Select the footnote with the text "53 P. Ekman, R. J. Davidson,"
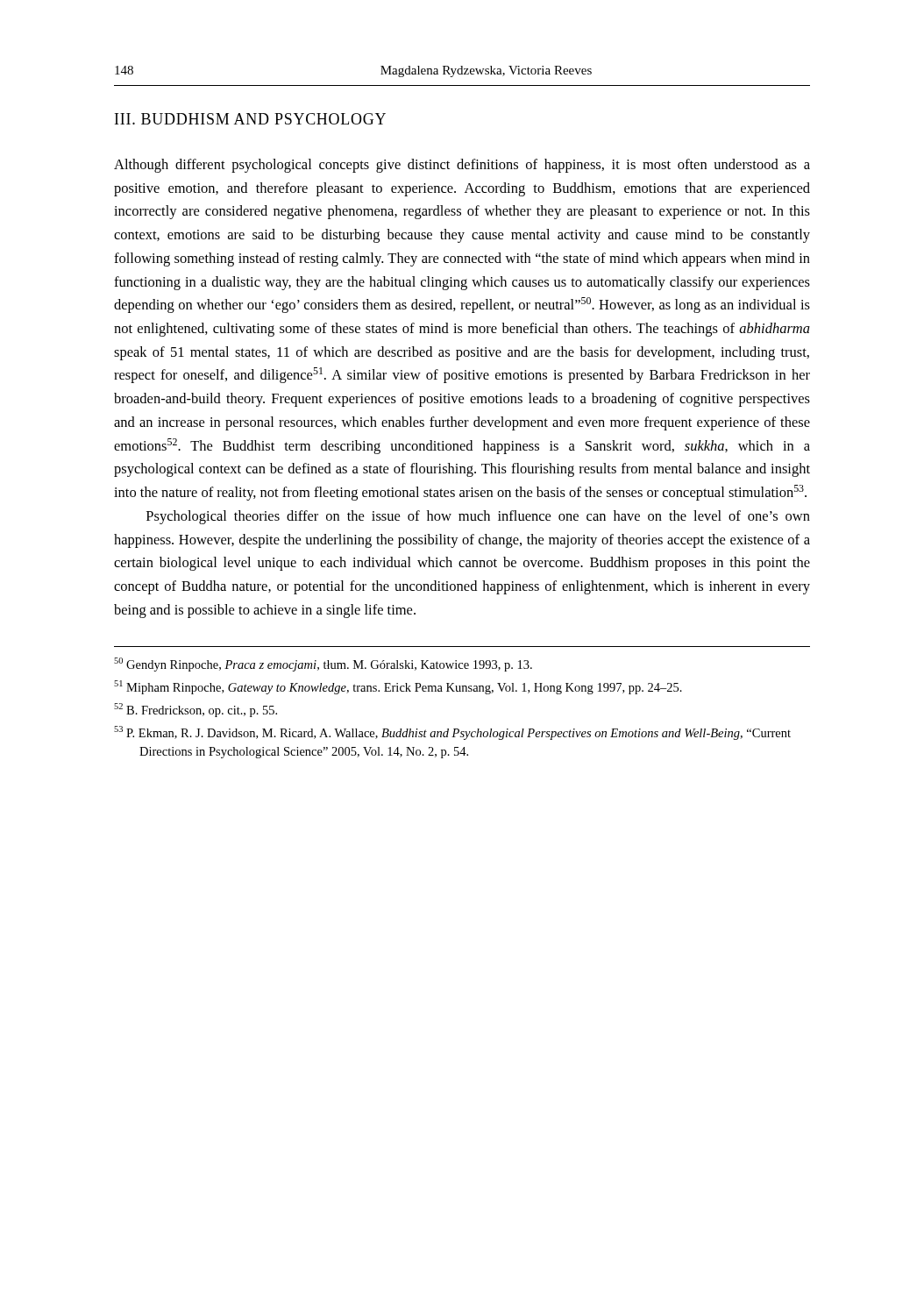The width and height of the screenshot is (924, 1315). [x=452, y=741]
